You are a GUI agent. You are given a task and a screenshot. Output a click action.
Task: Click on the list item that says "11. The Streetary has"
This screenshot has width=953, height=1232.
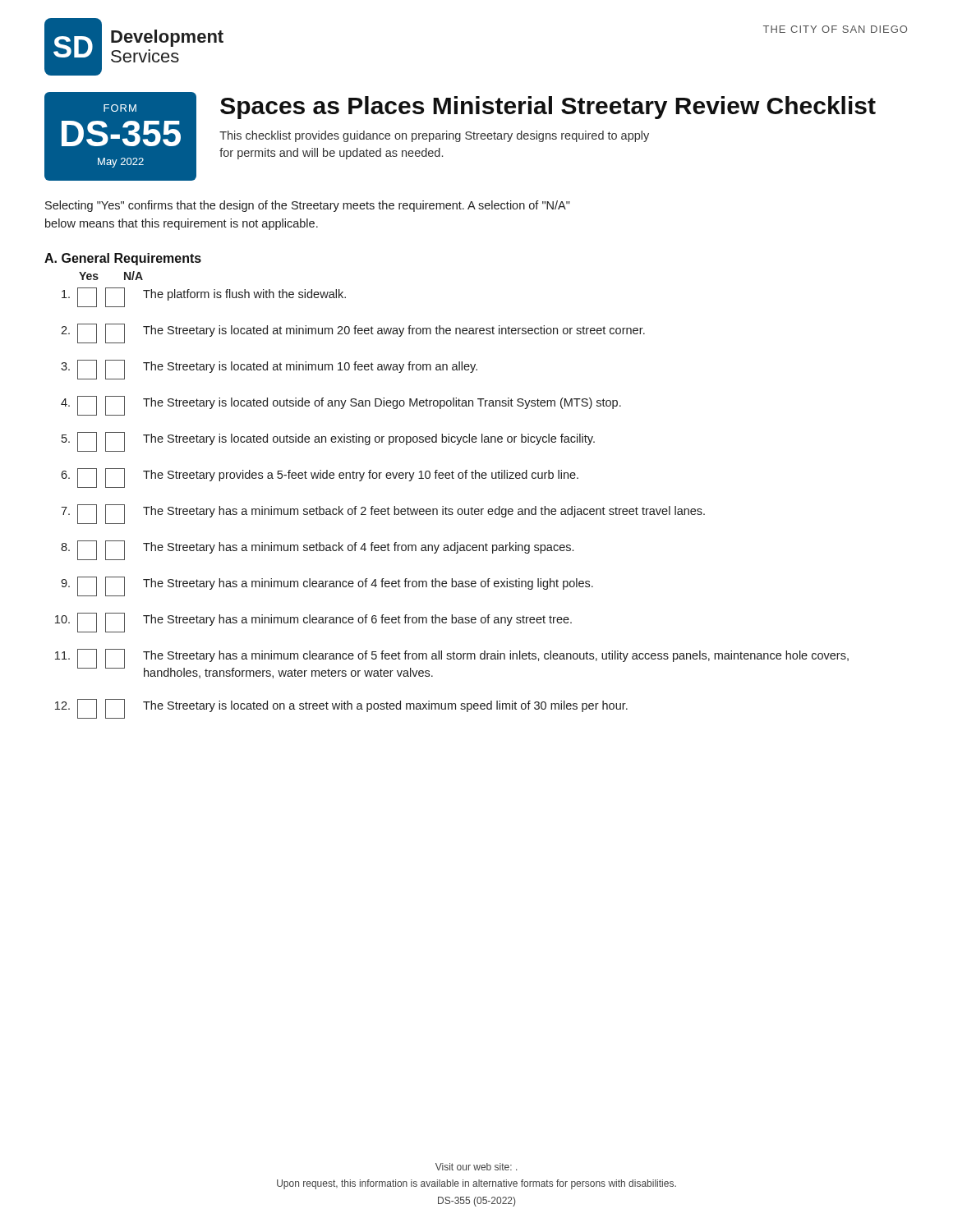point(476,665)
